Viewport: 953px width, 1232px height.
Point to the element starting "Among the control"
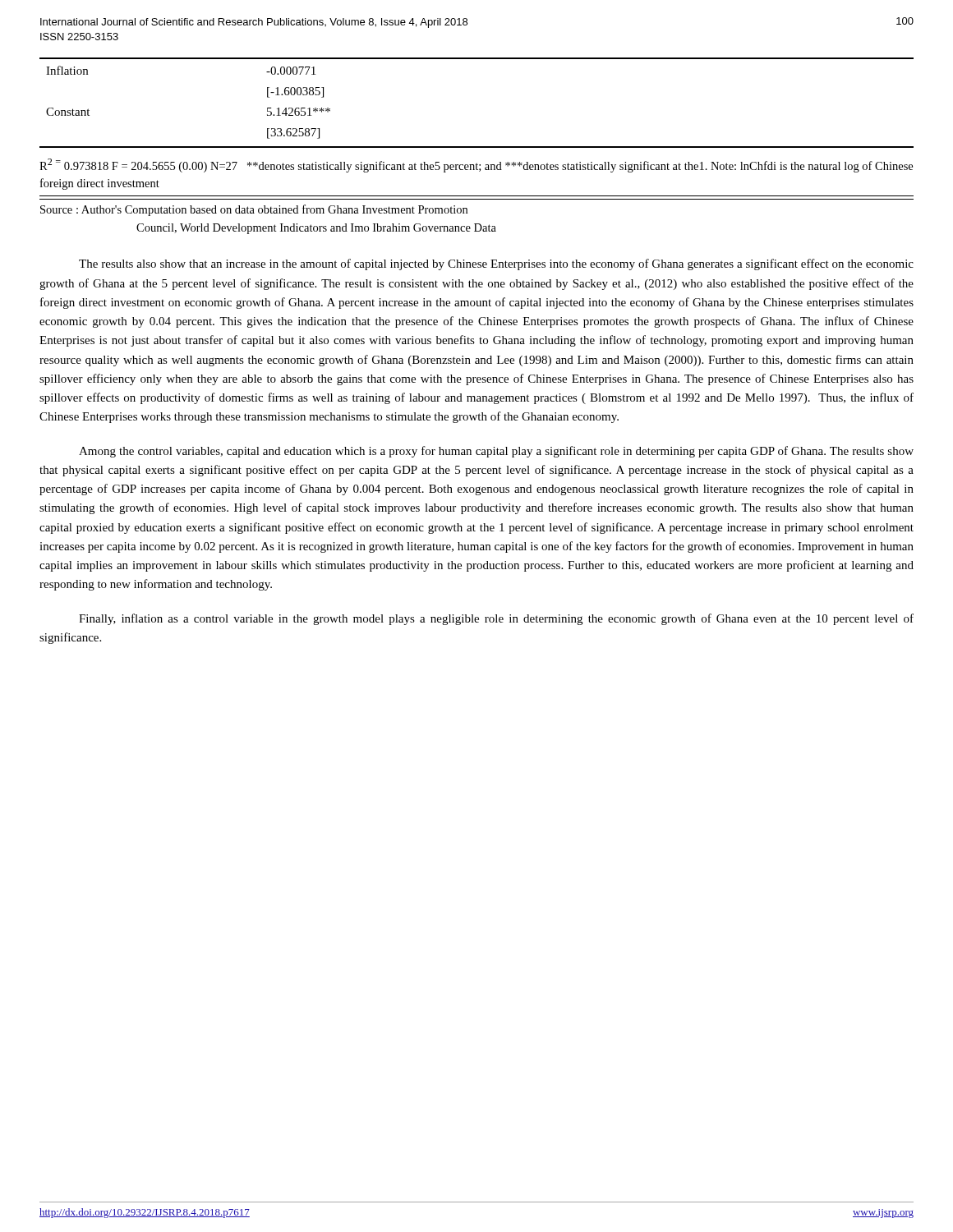pyautogui.click(x=476, y=517)
